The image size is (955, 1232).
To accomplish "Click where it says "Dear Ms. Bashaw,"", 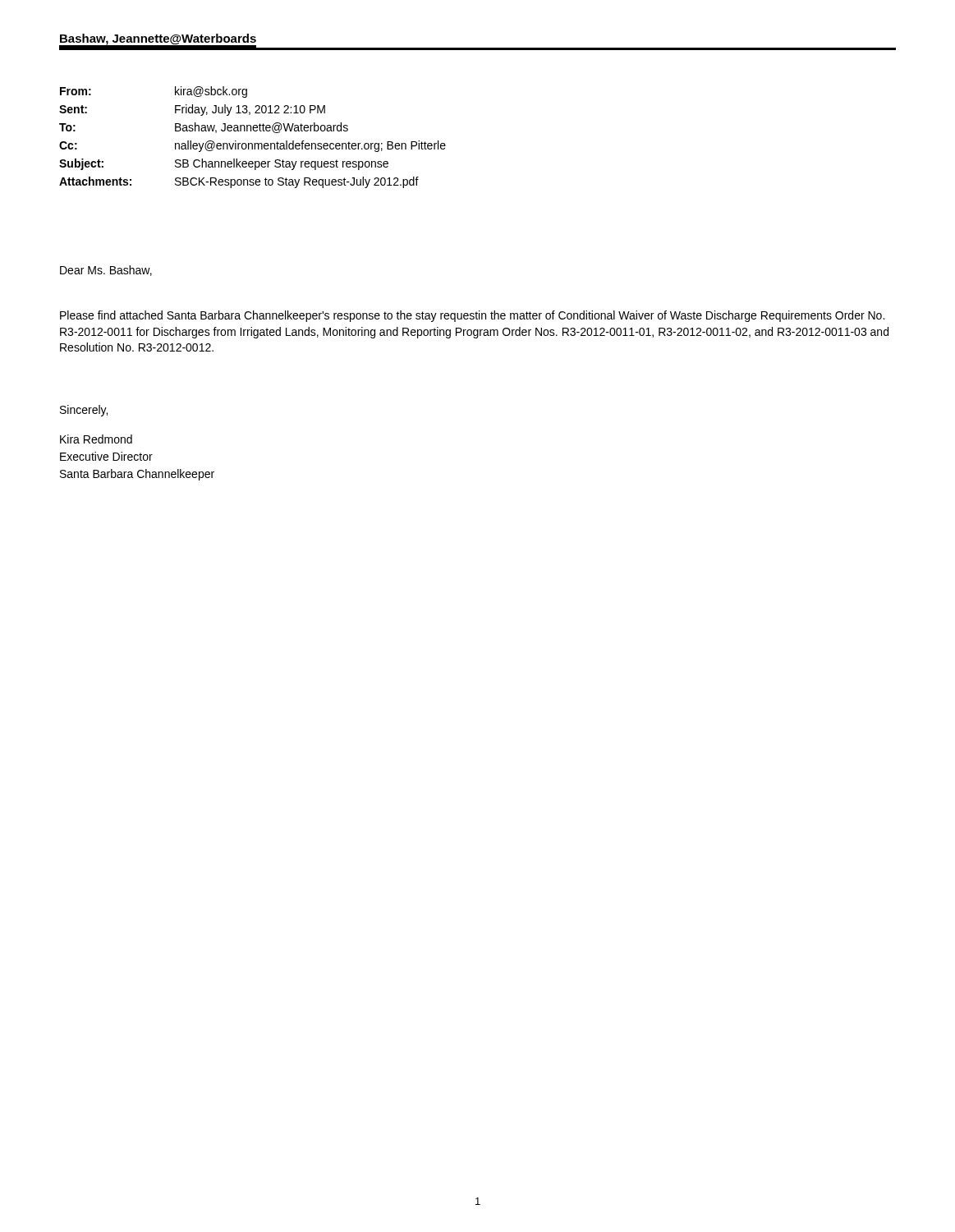I will (x=106, y=270).
